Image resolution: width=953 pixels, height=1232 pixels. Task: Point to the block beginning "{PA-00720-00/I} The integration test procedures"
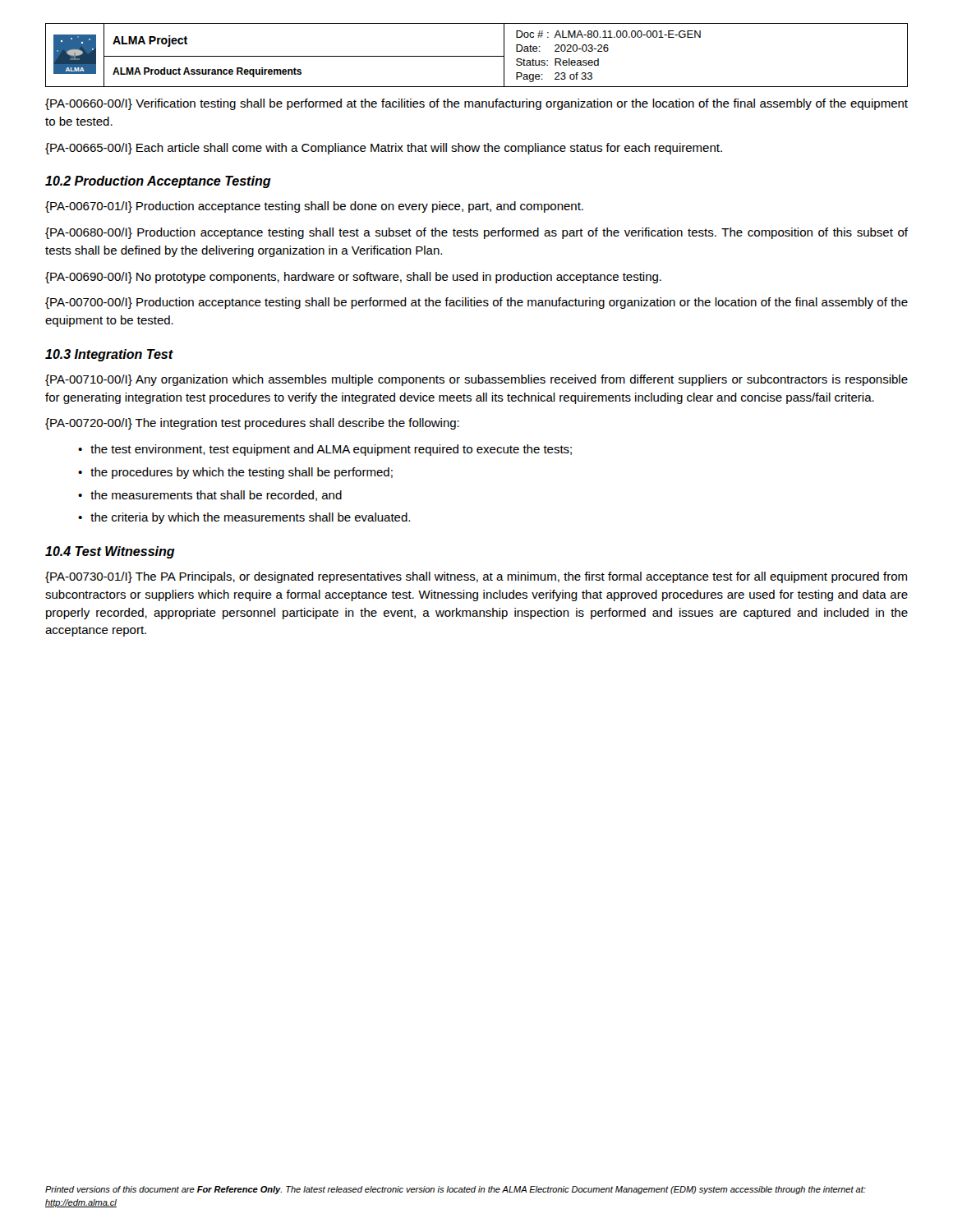pyautogui.click(x=253, y=423)
